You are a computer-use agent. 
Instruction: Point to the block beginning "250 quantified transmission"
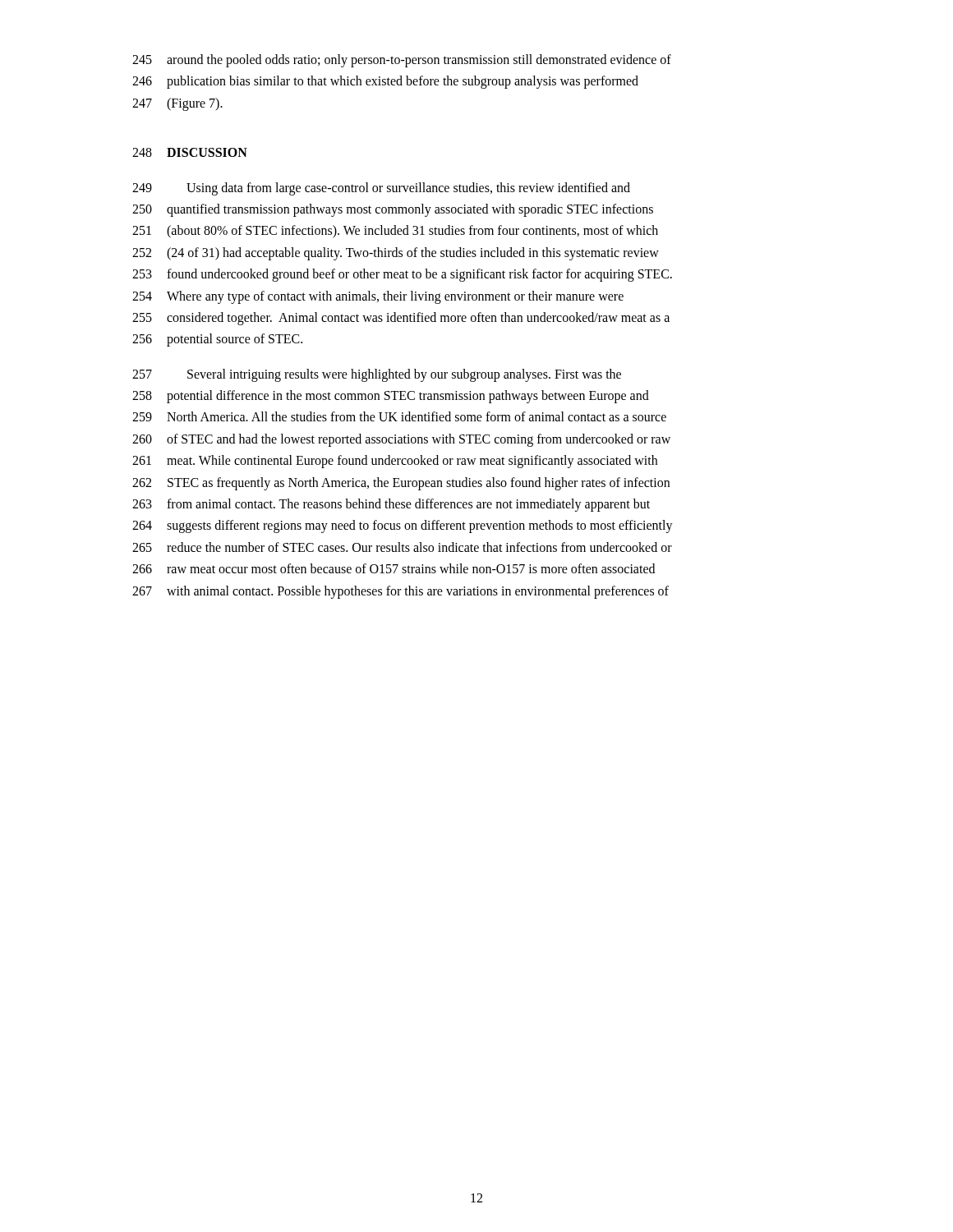coord(489,210)
